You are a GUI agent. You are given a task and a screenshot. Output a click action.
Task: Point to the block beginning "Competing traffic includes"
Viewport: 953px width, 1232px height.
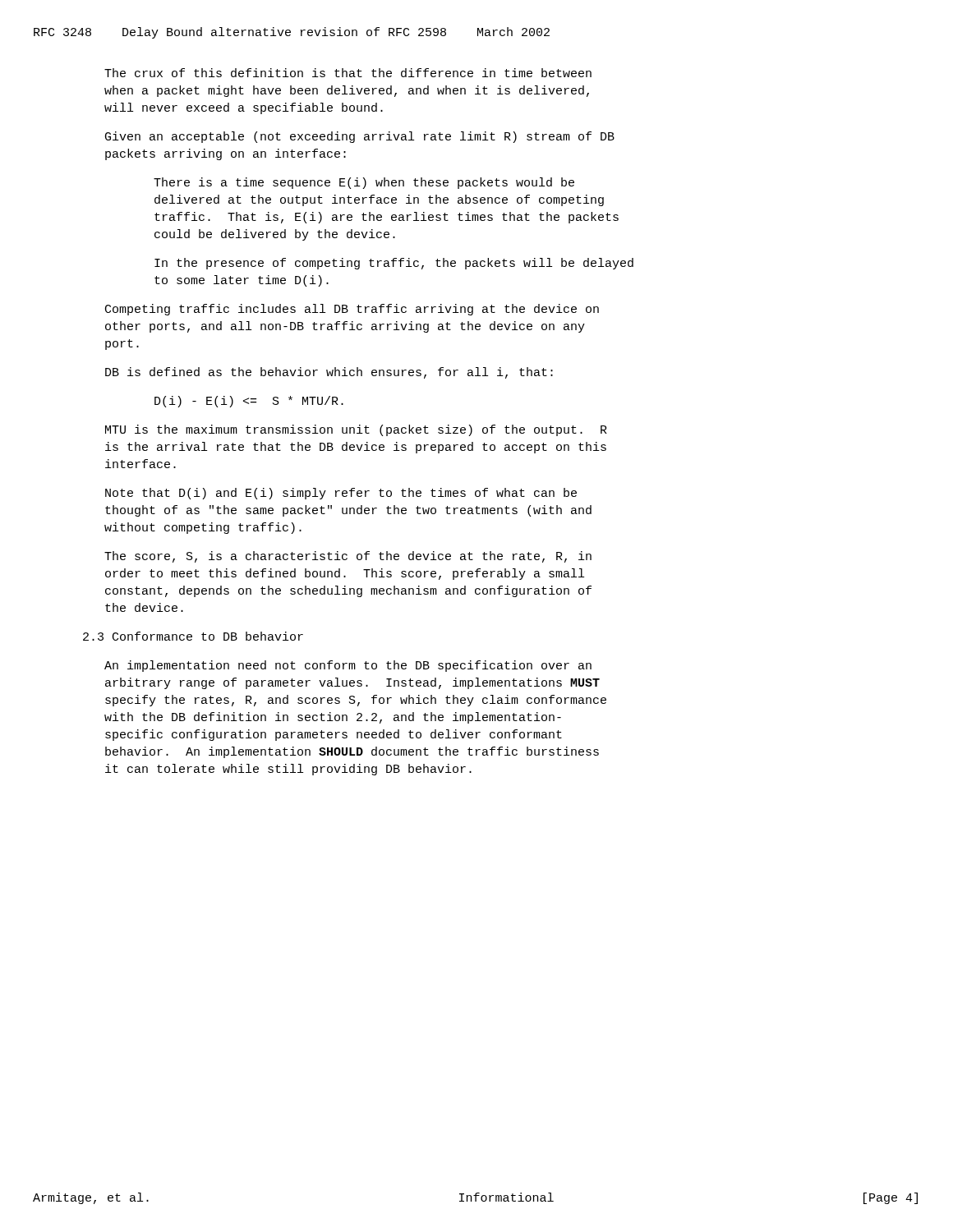click(x=341, y=327)
